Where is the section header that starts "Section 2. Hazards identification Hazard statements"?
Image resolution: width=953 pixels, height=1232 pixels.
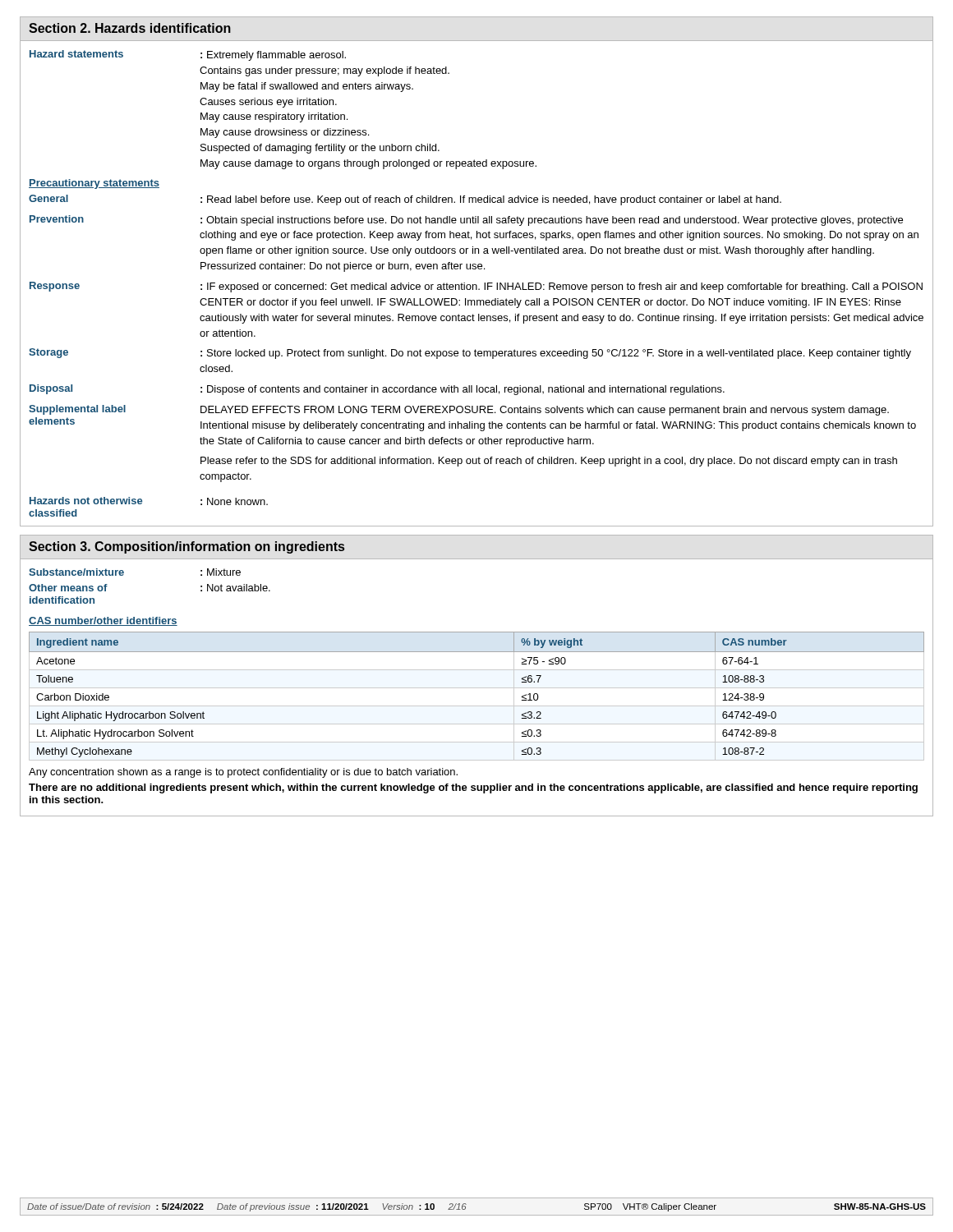click(x=476, y=271)
